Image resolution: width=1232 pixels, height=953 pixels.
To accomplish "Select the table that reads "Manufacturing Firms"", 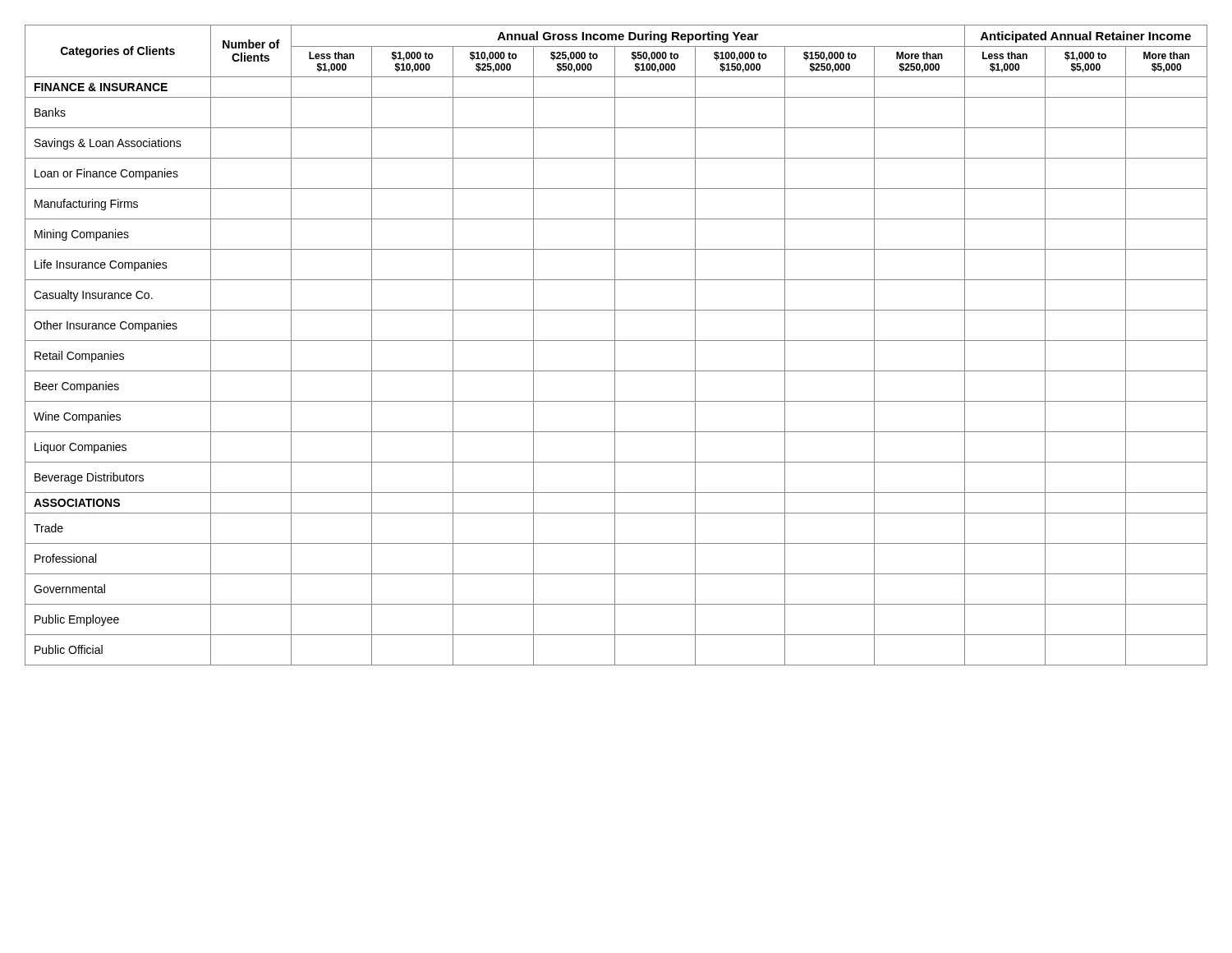I will 616,345.
